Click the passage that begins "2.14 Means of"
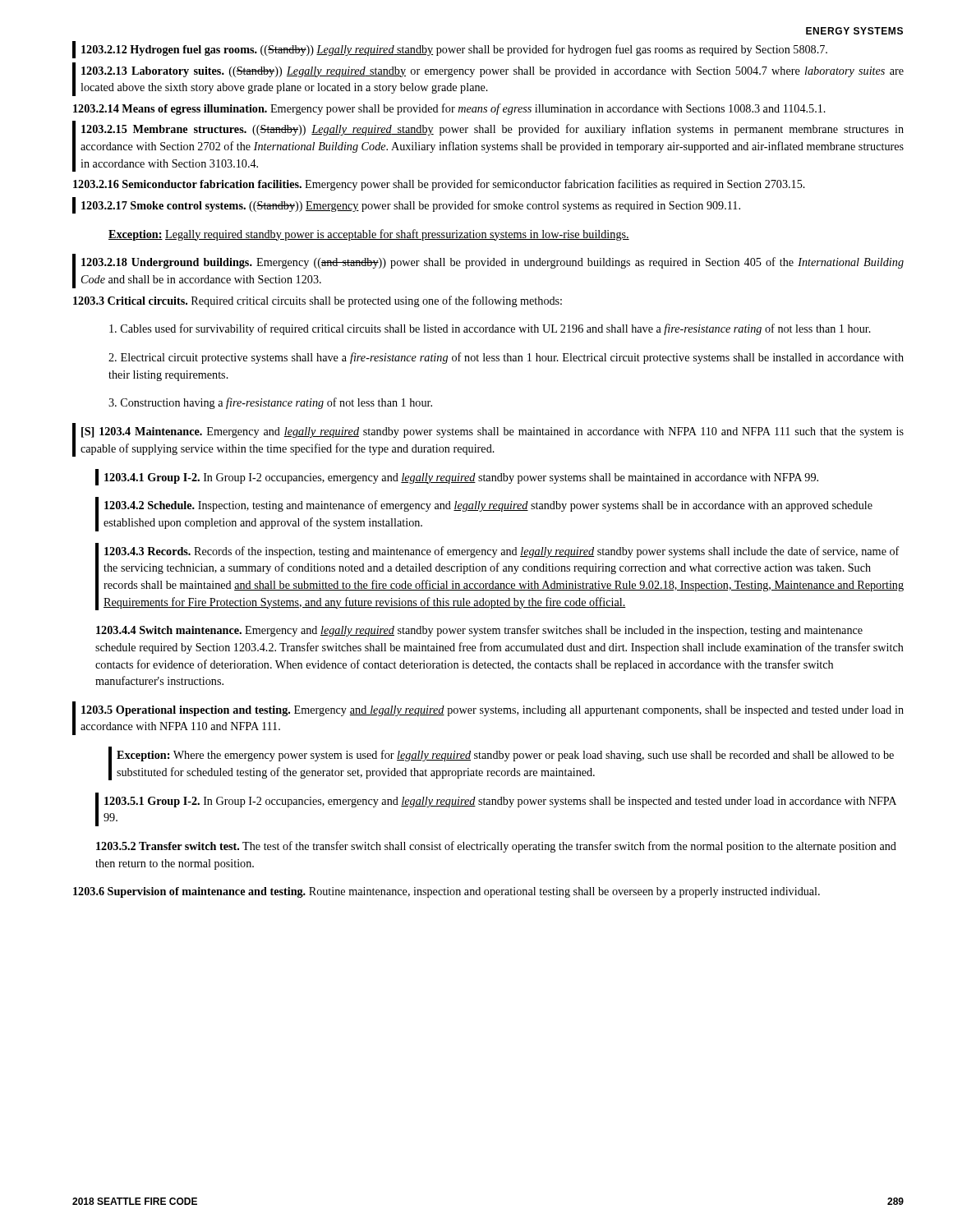Image resolution: width=953 pixels, height=1232 pixels. tap(488, 108)
